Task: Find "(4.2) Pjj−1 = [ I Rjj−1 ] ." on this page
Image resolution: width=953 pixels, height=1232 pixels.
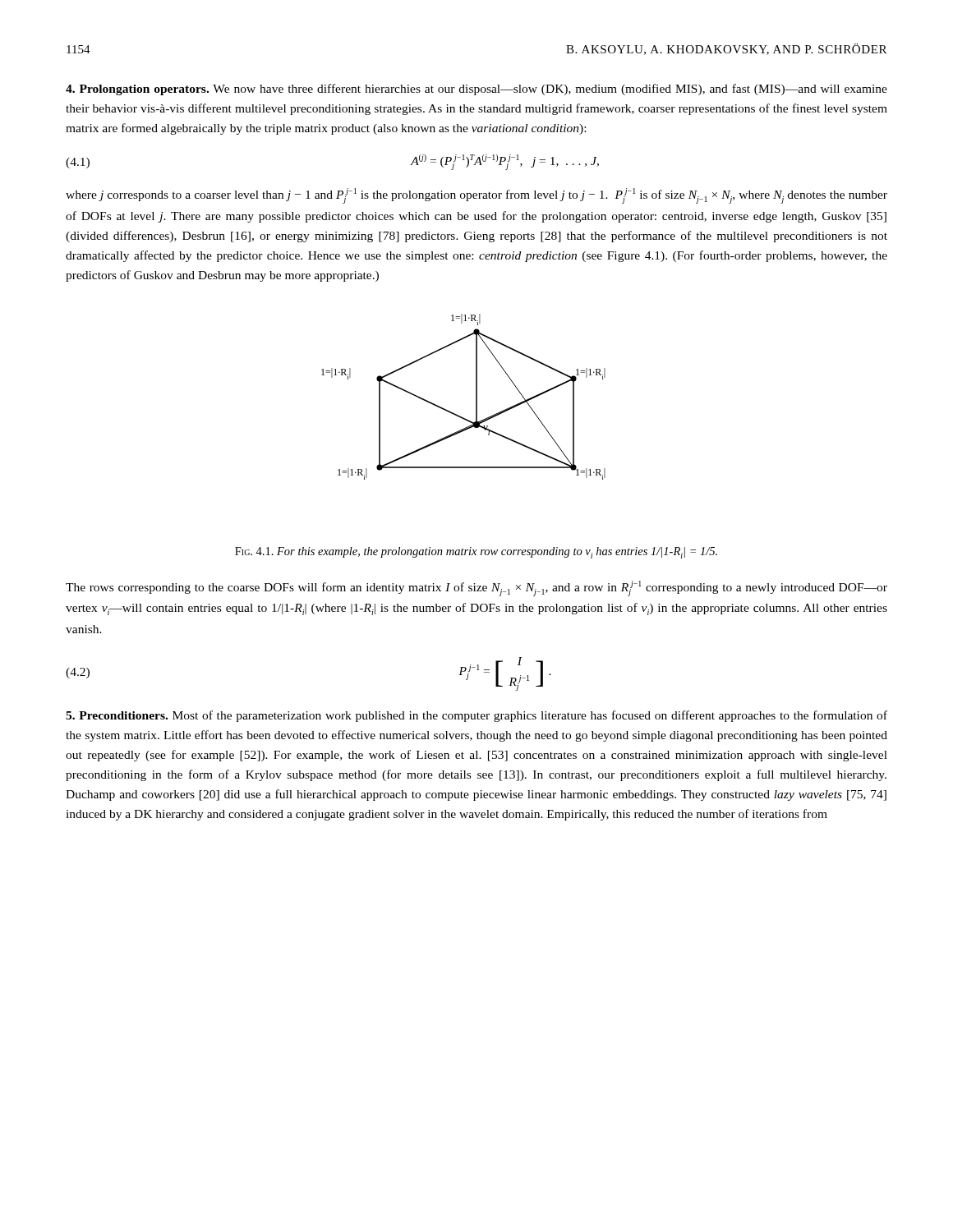Action: 476,672
